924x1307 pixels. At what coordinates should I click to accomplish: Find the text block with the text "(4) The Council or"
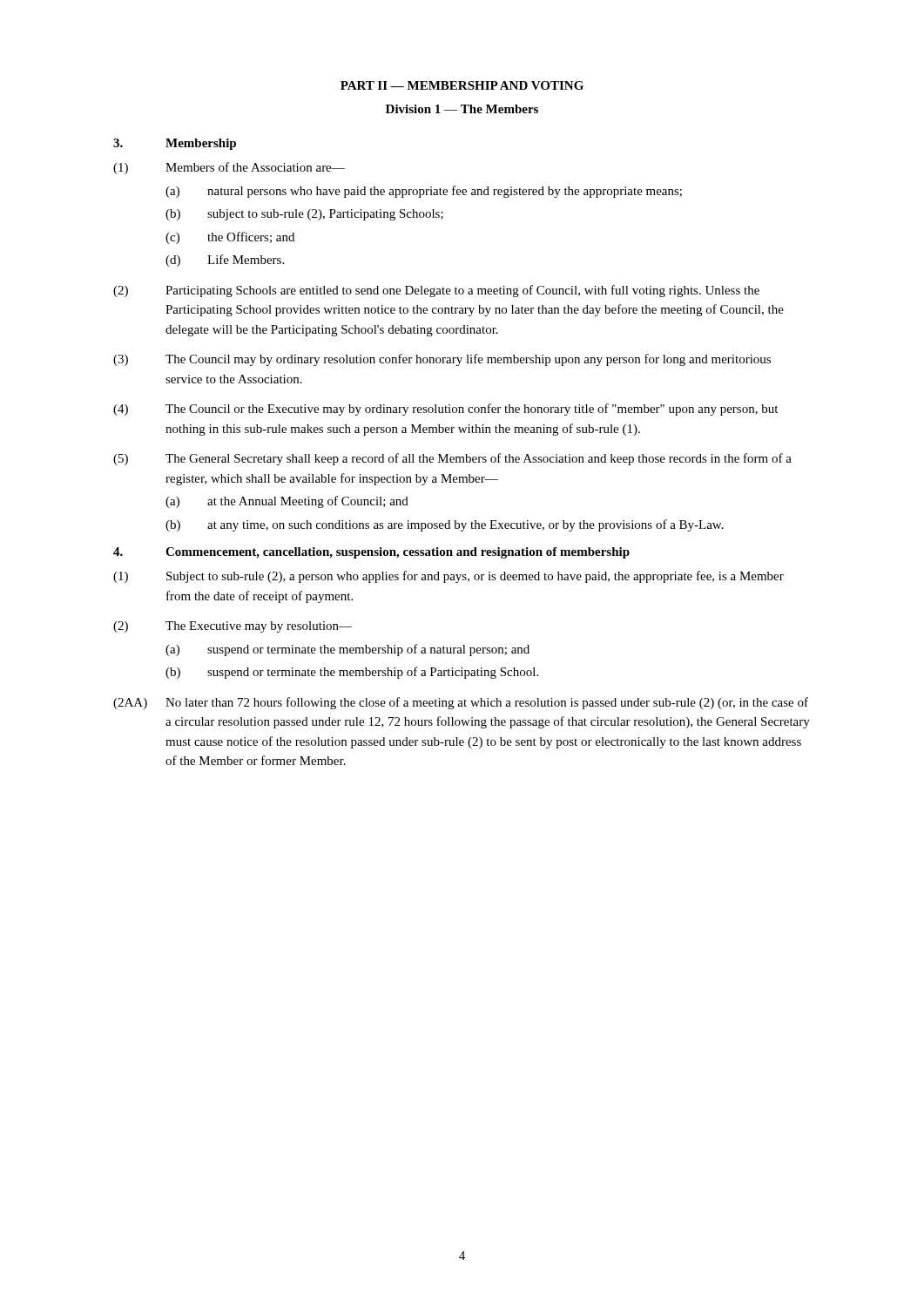(x=462, y=419)
